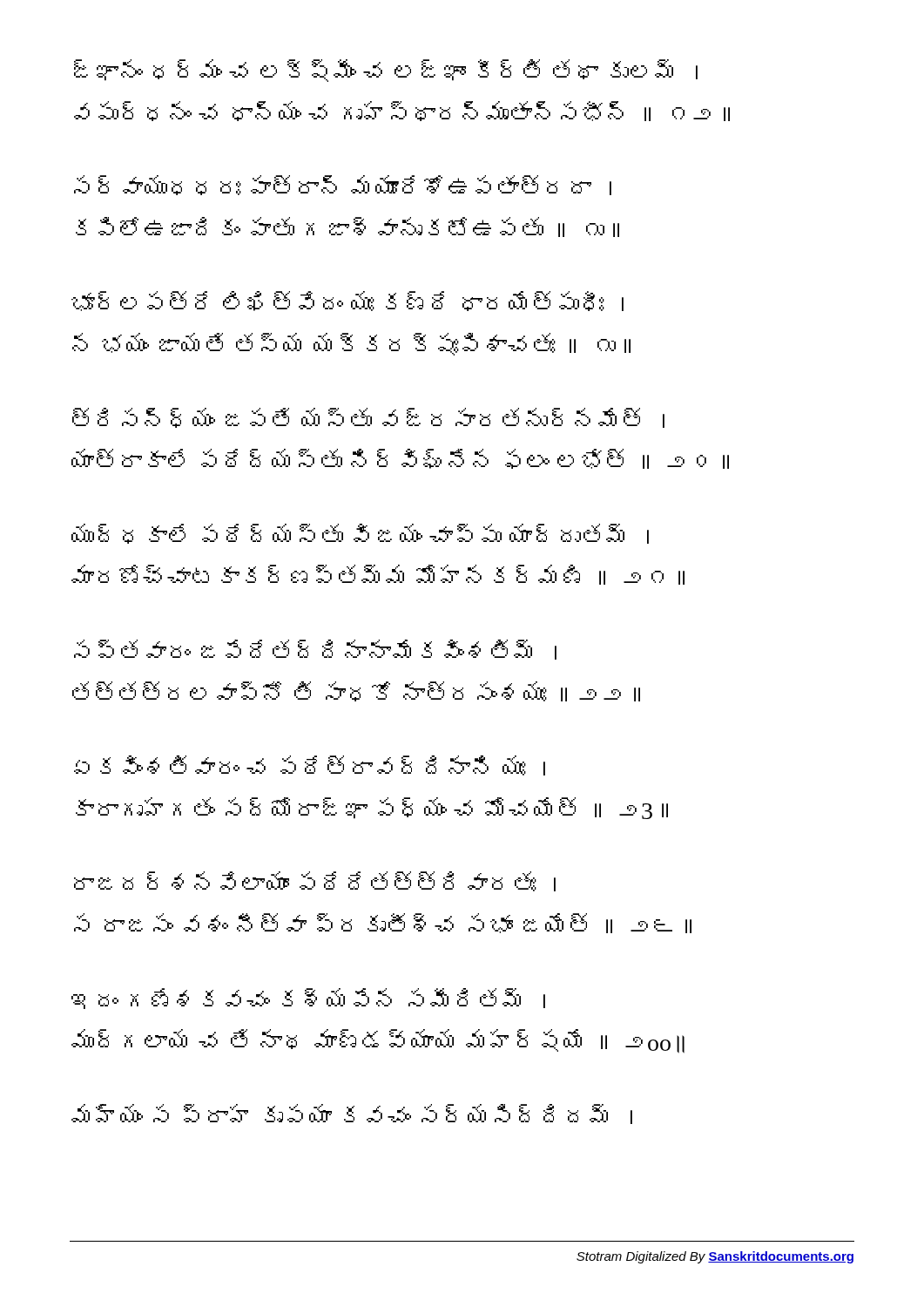Find the block on this page that starts "ఏకవింశతివారం చ పఠేత్రావద్దినాని యః । కారాగృహగతం సద్యోరాజ్ఞా పధ్యం"
This screenshot has height=1307, width=924.
(x=374, y=790)
